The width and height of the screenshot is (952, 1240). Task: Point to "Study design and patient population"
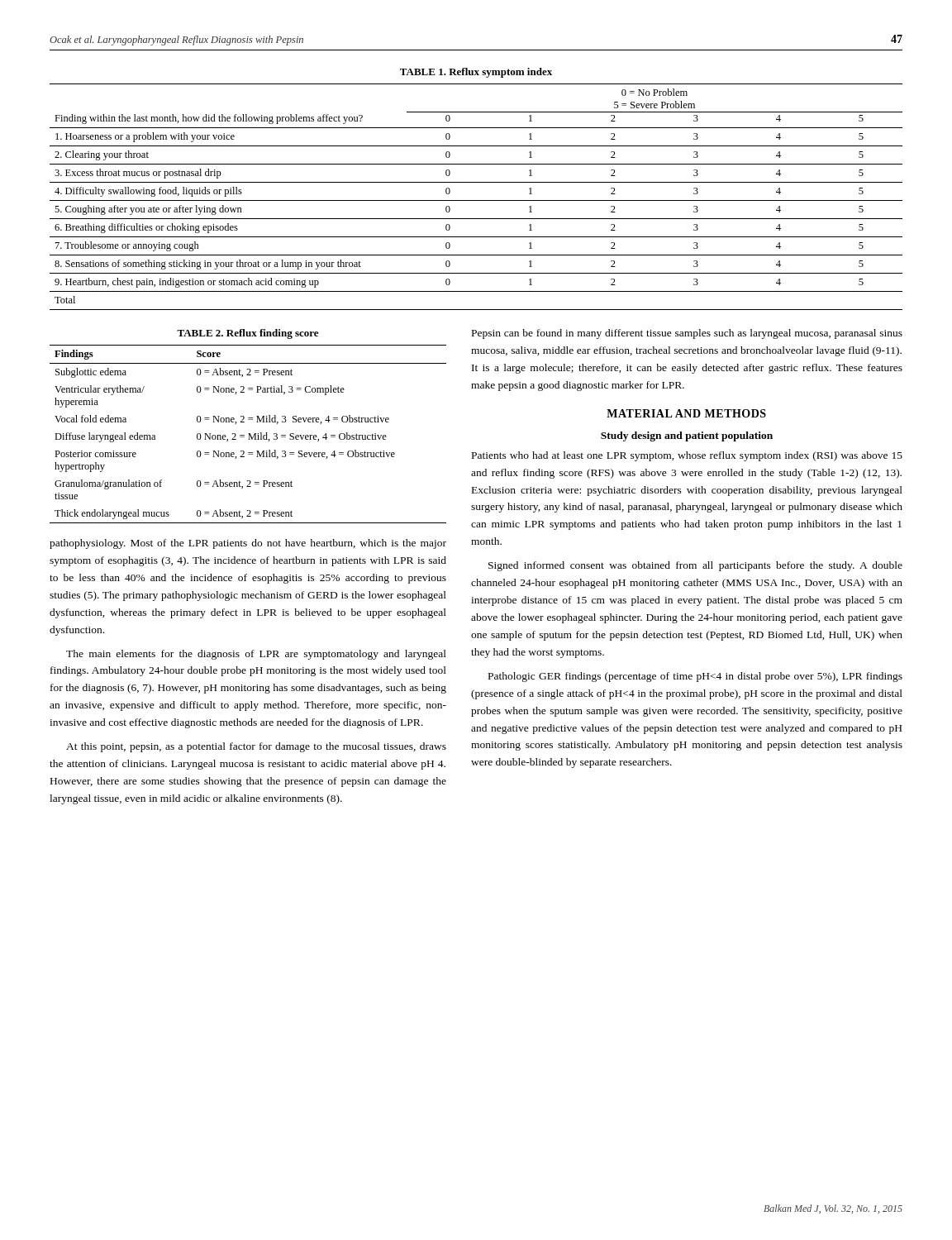pos(687,435)
